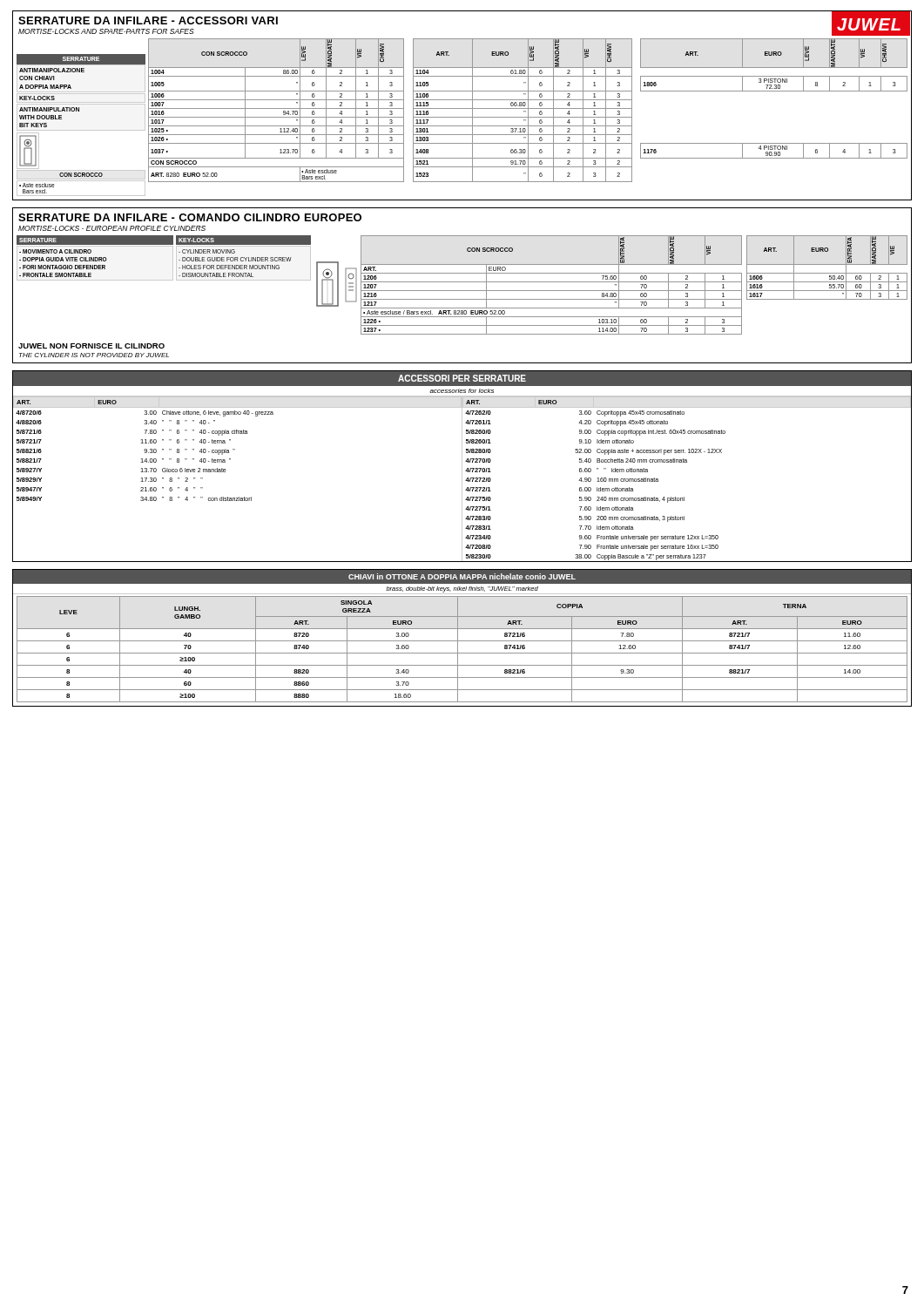The width and height of the screenshot is (924, 1307).
Task: Click on the table containing "" " 8 ""
Action: pyautogui.click(x=462, y=479)
